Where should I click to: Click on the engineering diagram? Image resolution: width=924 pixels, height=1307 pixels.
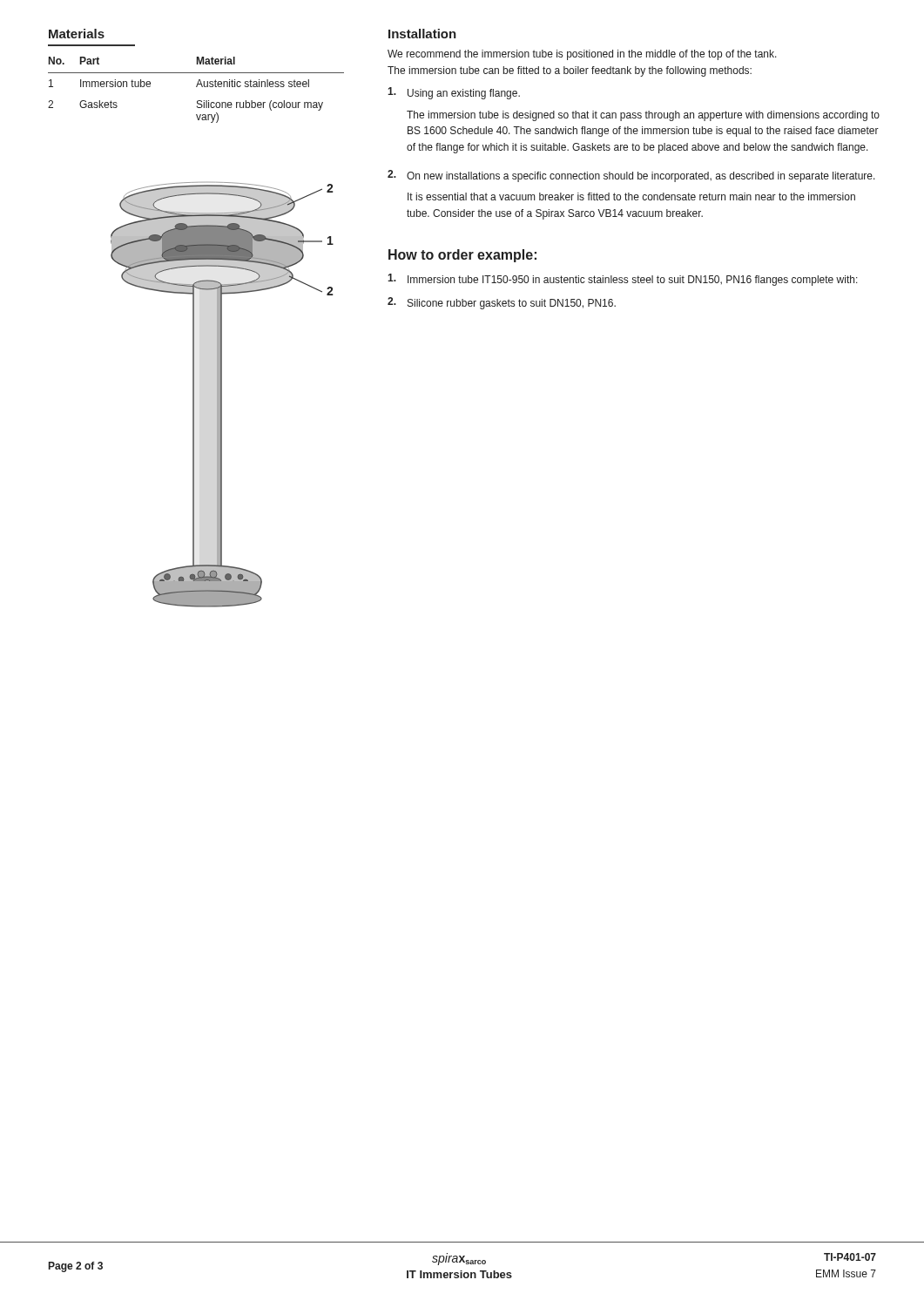[213, 396]
